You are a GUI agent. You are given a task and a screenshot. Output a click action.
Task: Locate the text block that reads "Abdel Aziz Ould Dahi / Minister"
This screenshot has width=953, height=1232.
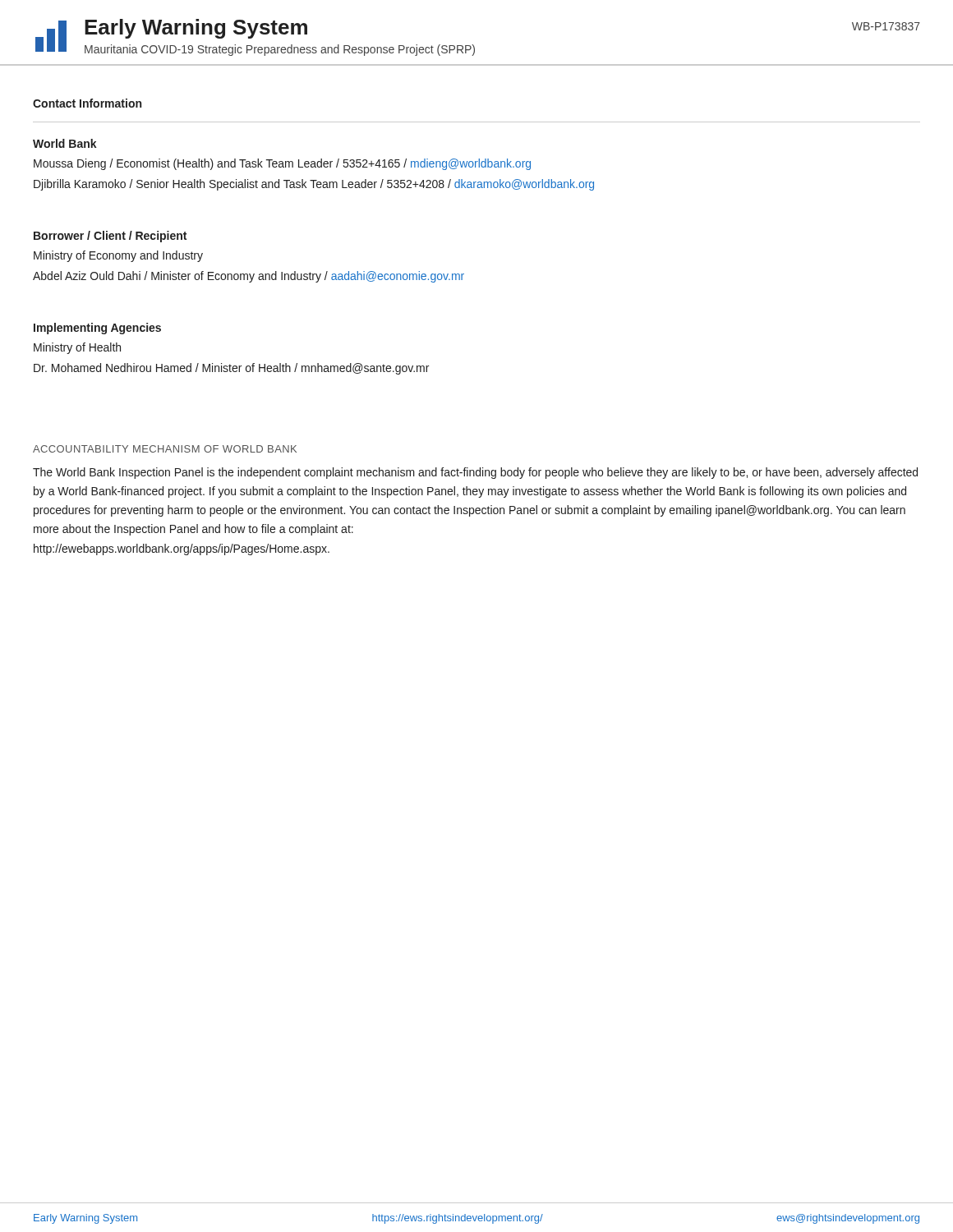pyautogui.click(x=249, y=276)
